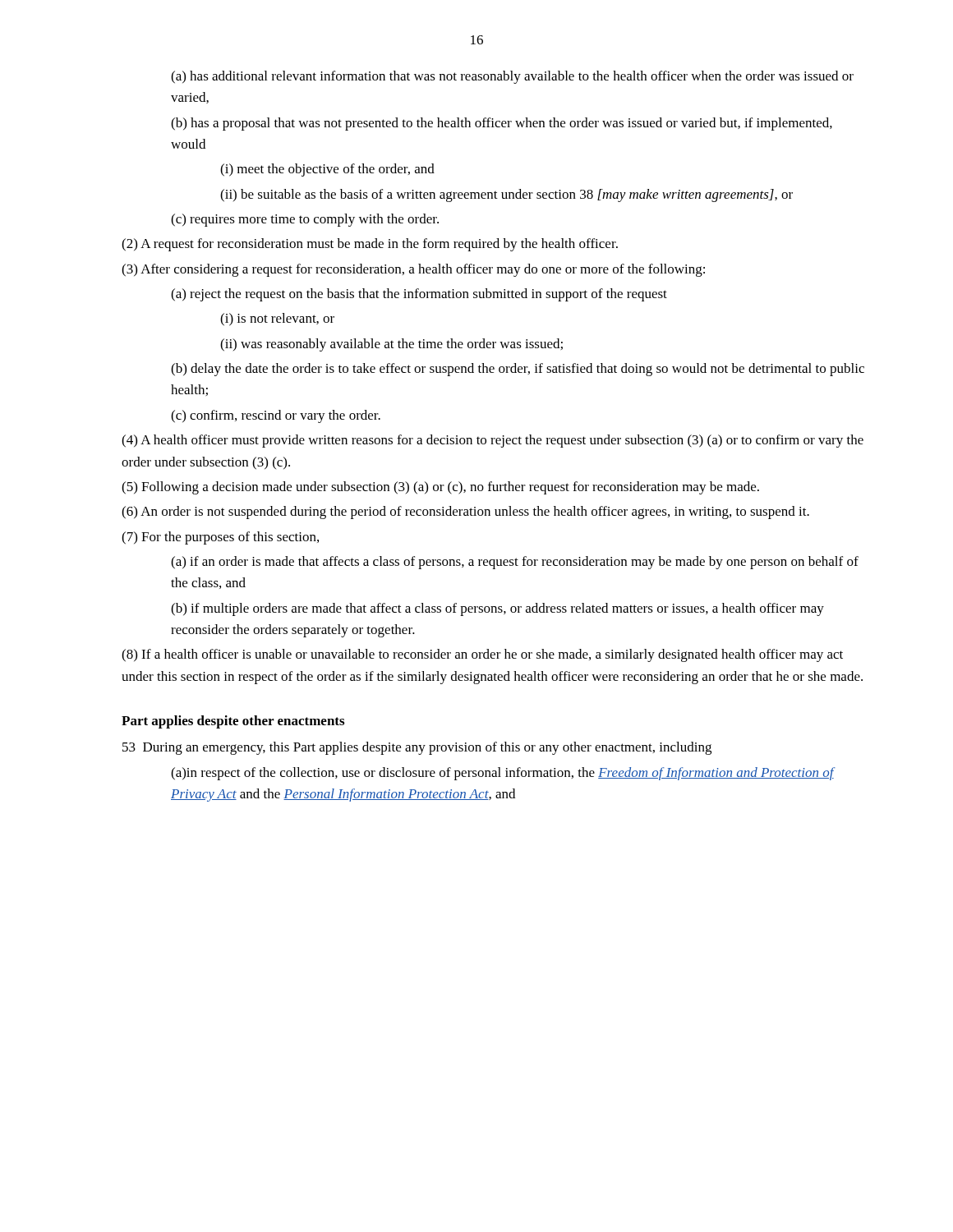Where is the passage that starts "(a) reject the request"?
953x1232 pixels.
pyautogui.click(x=521, y=294)
